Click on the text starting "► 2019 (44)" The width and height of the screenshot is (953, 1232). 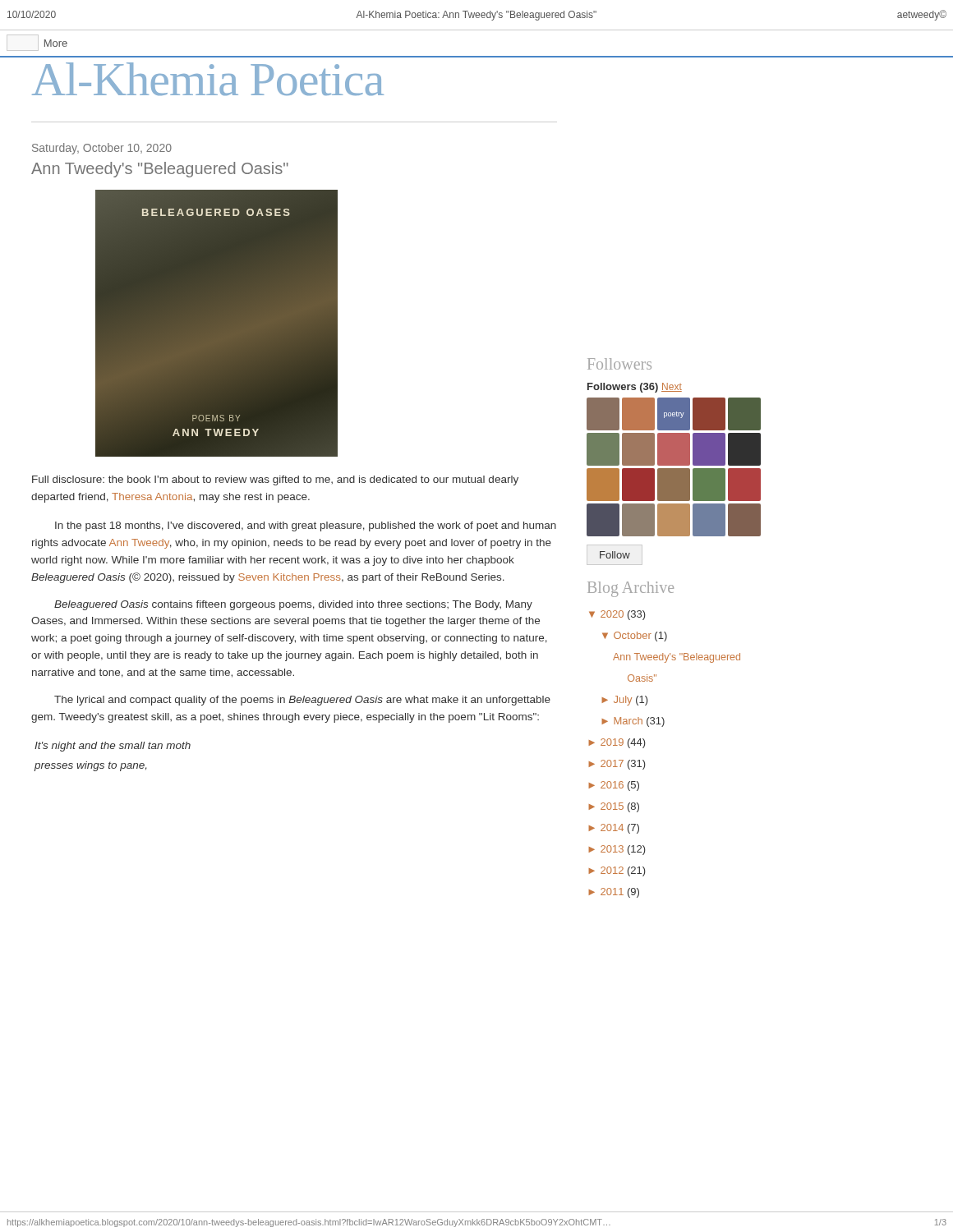[616, 742]
